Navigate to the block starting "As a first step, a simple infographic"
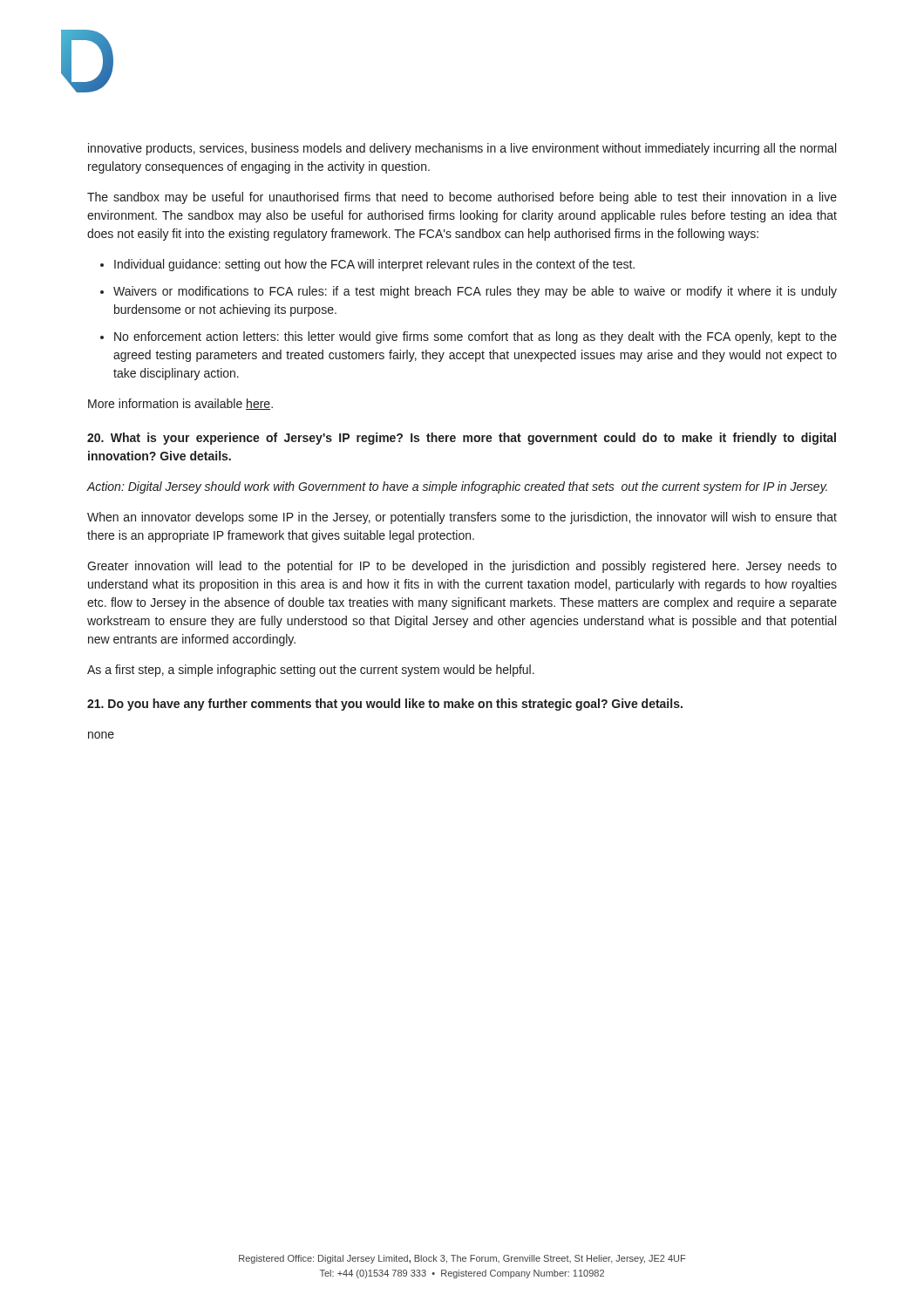This screenshot has height=1308, width=924. pyautogui.click(x=462, y=670)
